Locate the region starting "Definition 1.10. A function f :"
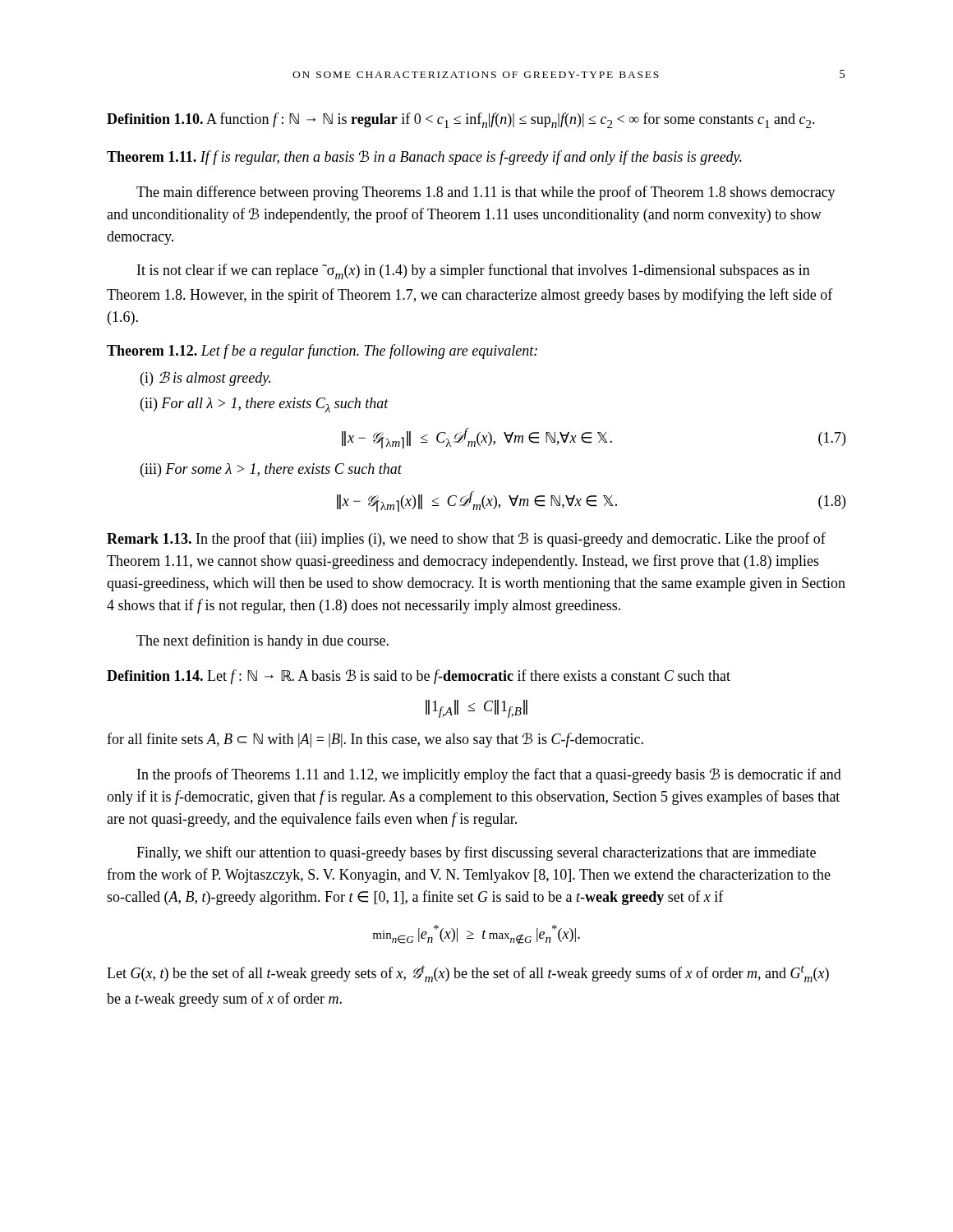 coord(461,120)
